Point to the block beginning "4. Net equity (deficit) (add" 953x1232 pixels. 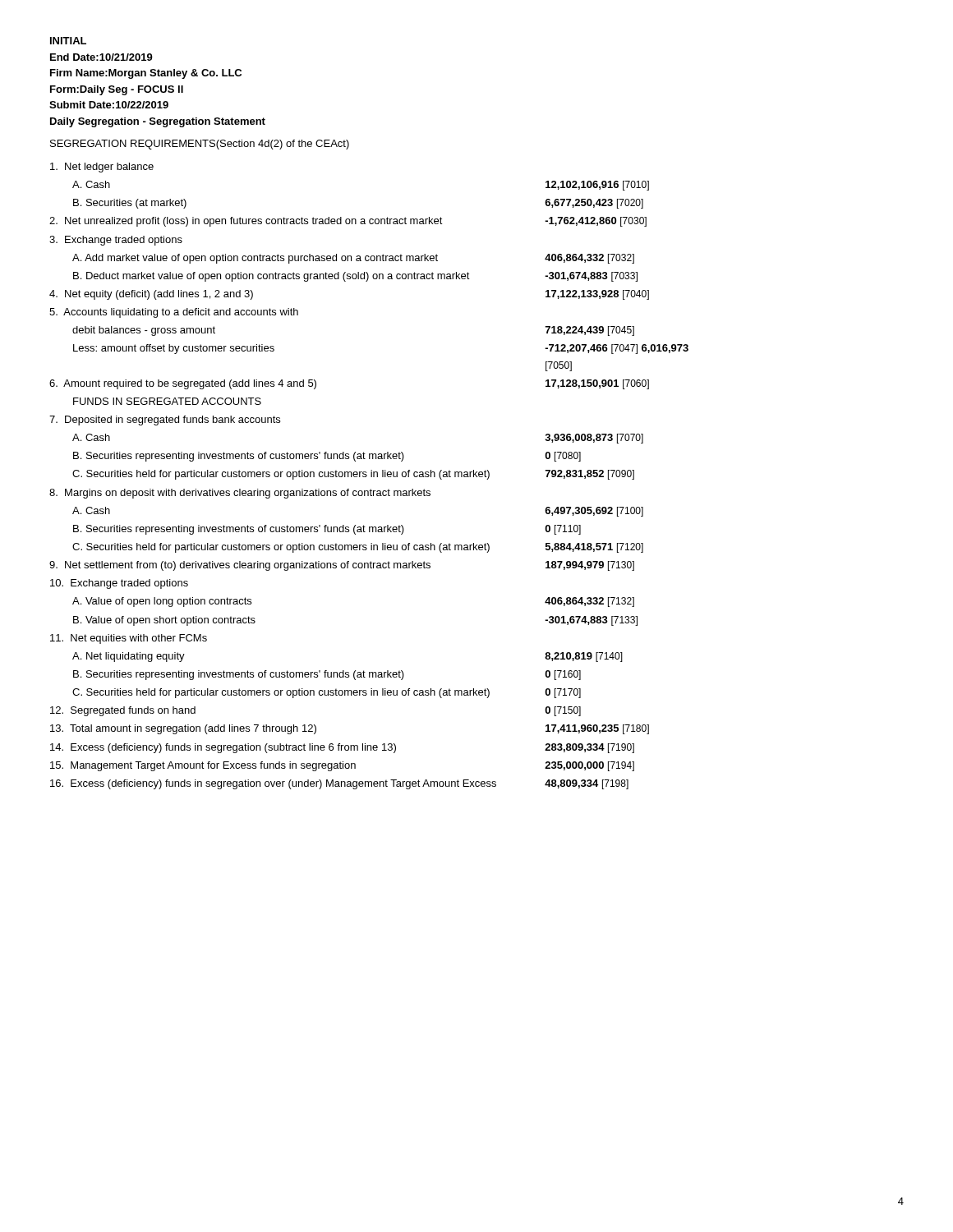point(145,294)
